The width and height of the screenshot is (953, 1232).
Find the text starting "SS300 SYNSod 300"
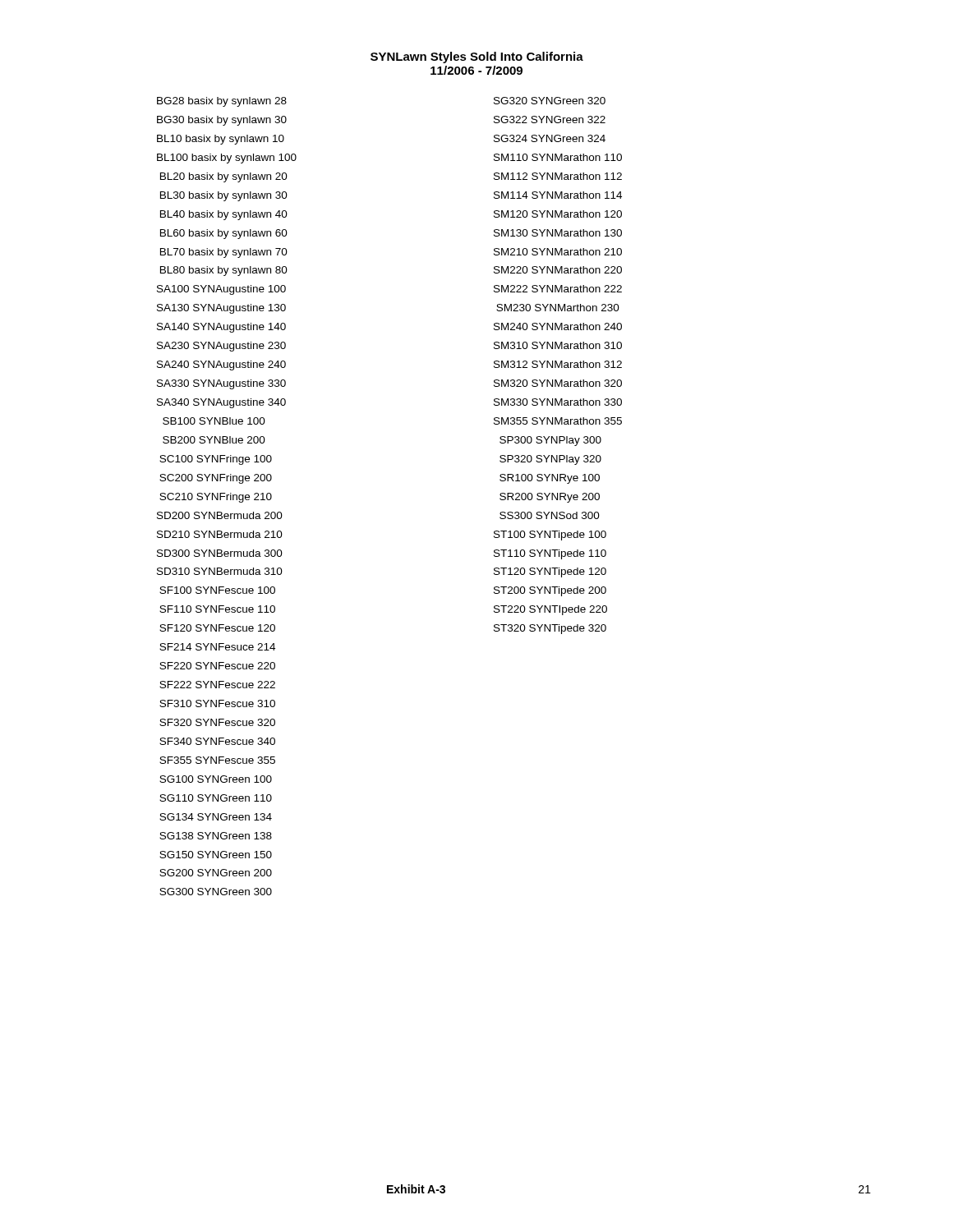coord(546,515)
